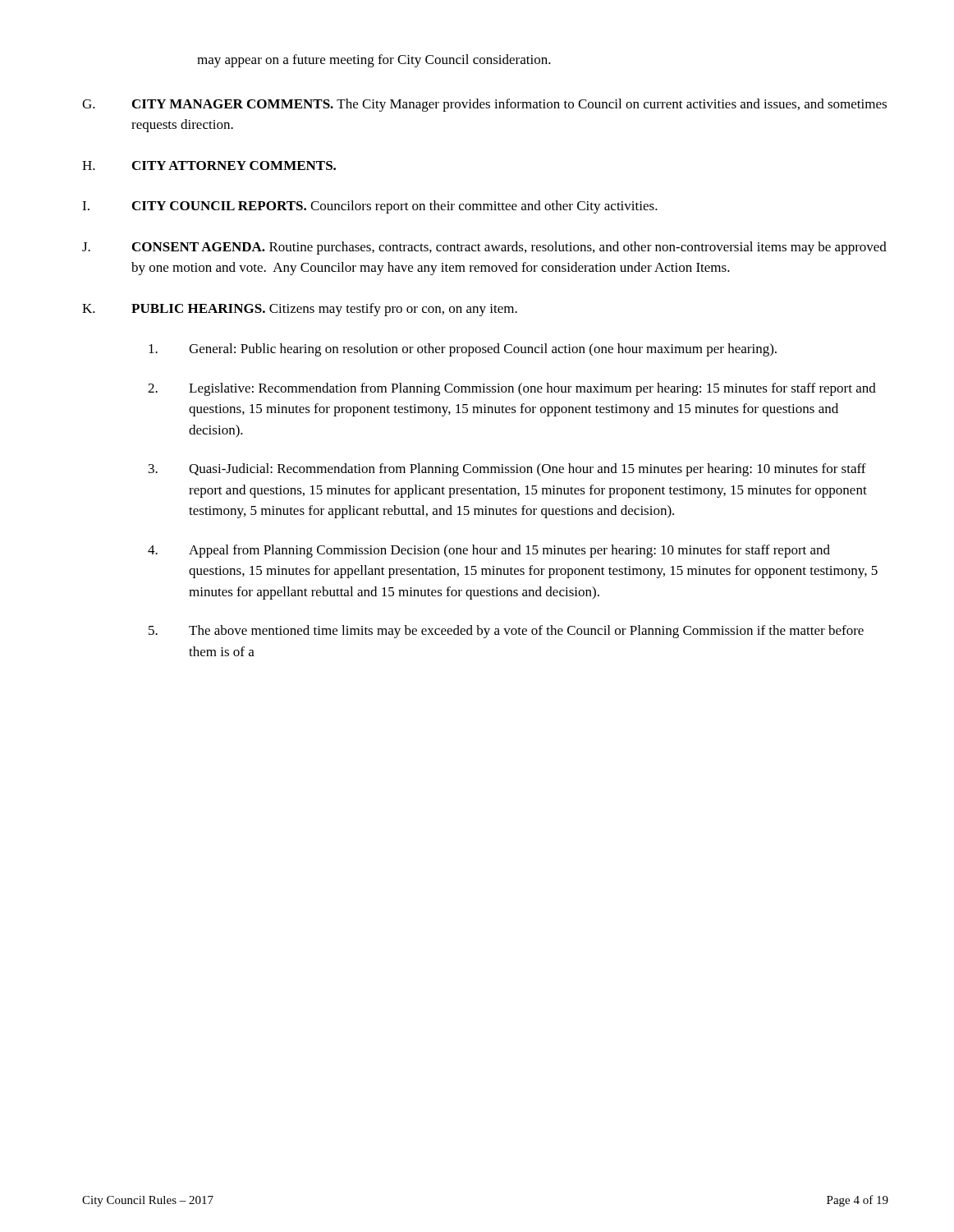The height and width of the screenshot is (1232, 954).
Task: Find the text block that reads "may appear on a future meeting for"
Action: pyautogui.click(x=374, y=60)
